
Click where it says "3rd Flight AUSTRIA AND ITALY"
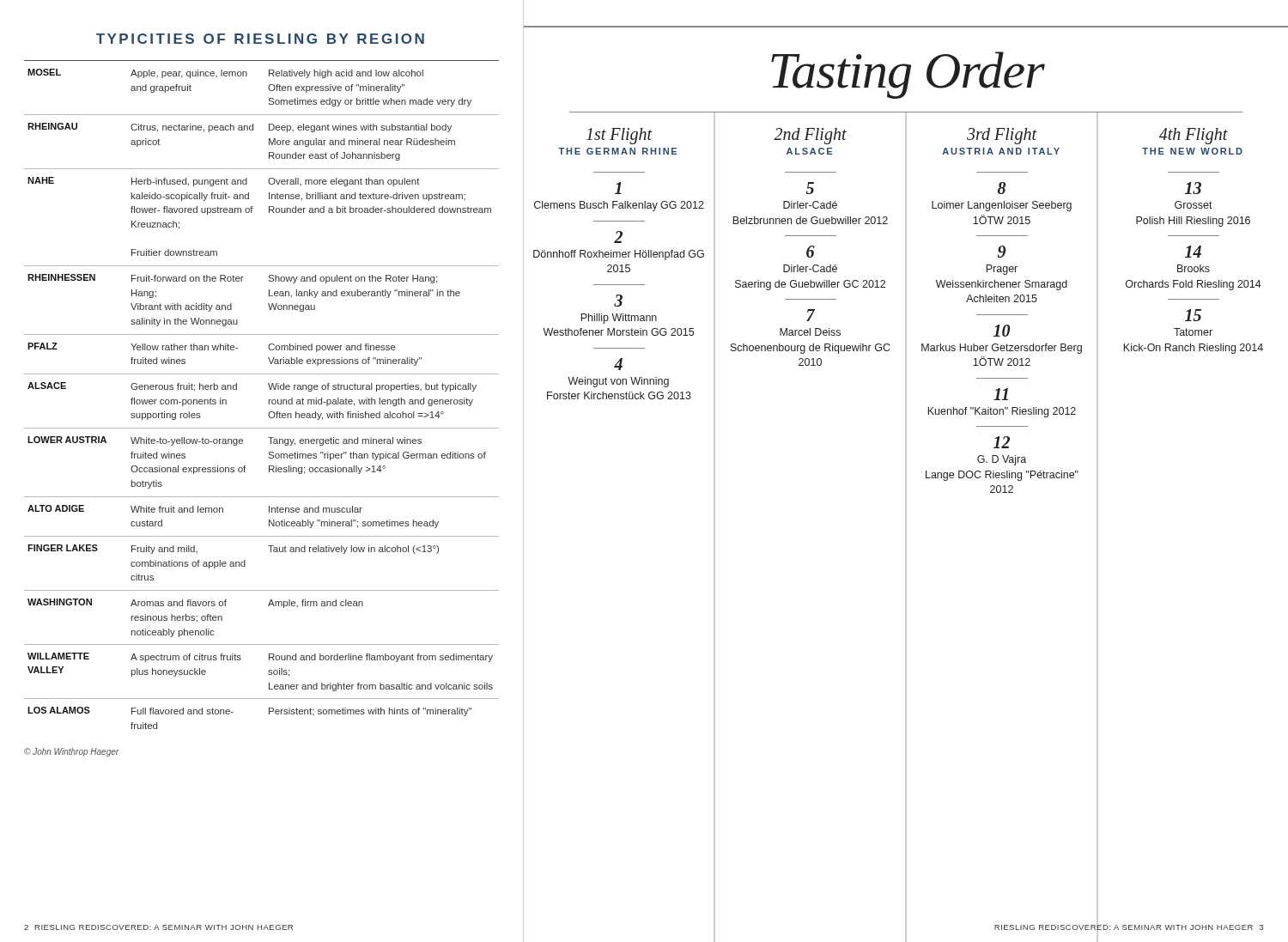(1002, 140)
